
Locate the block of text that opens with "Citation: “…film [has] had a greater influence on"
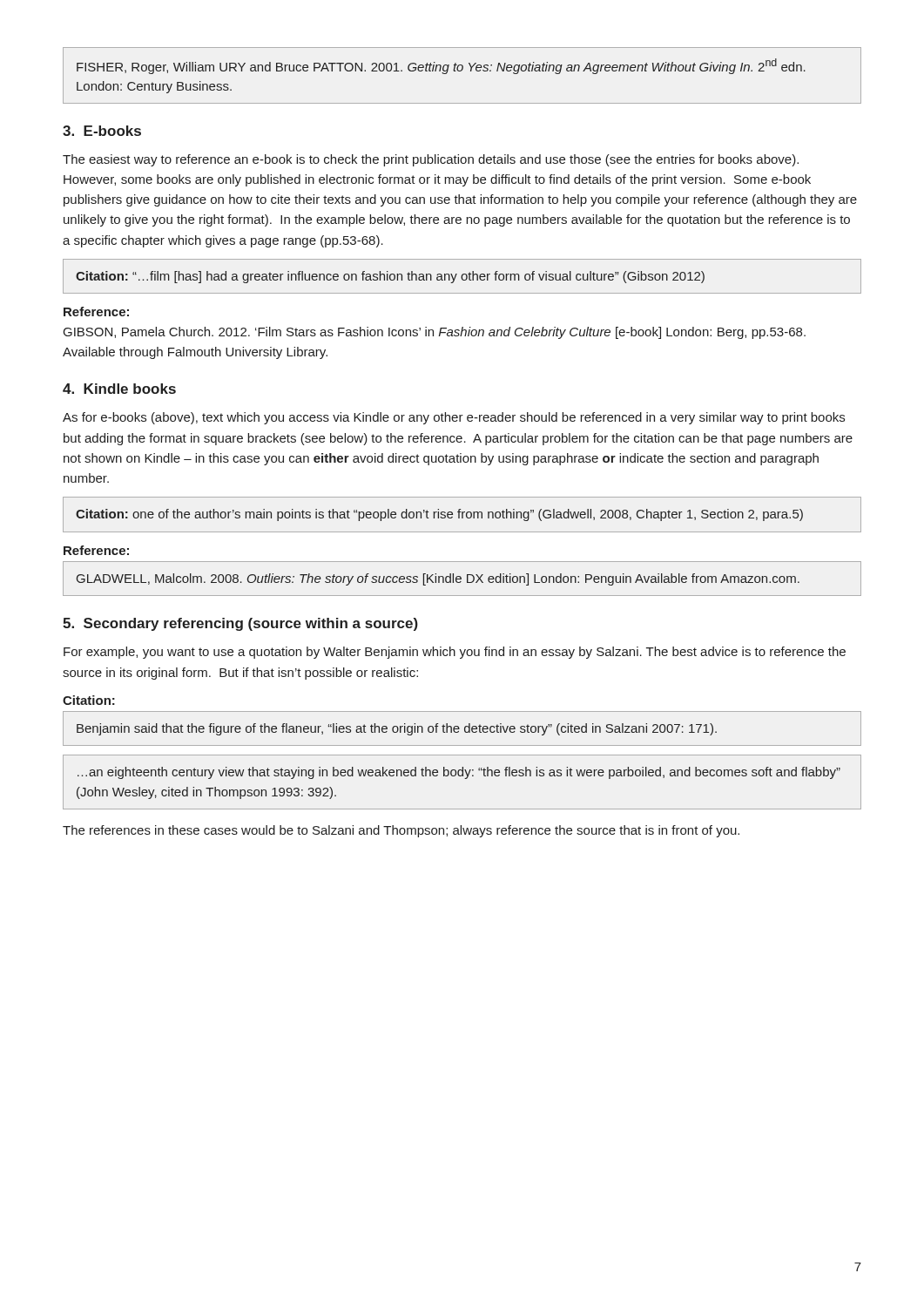(x=391, y=276)
